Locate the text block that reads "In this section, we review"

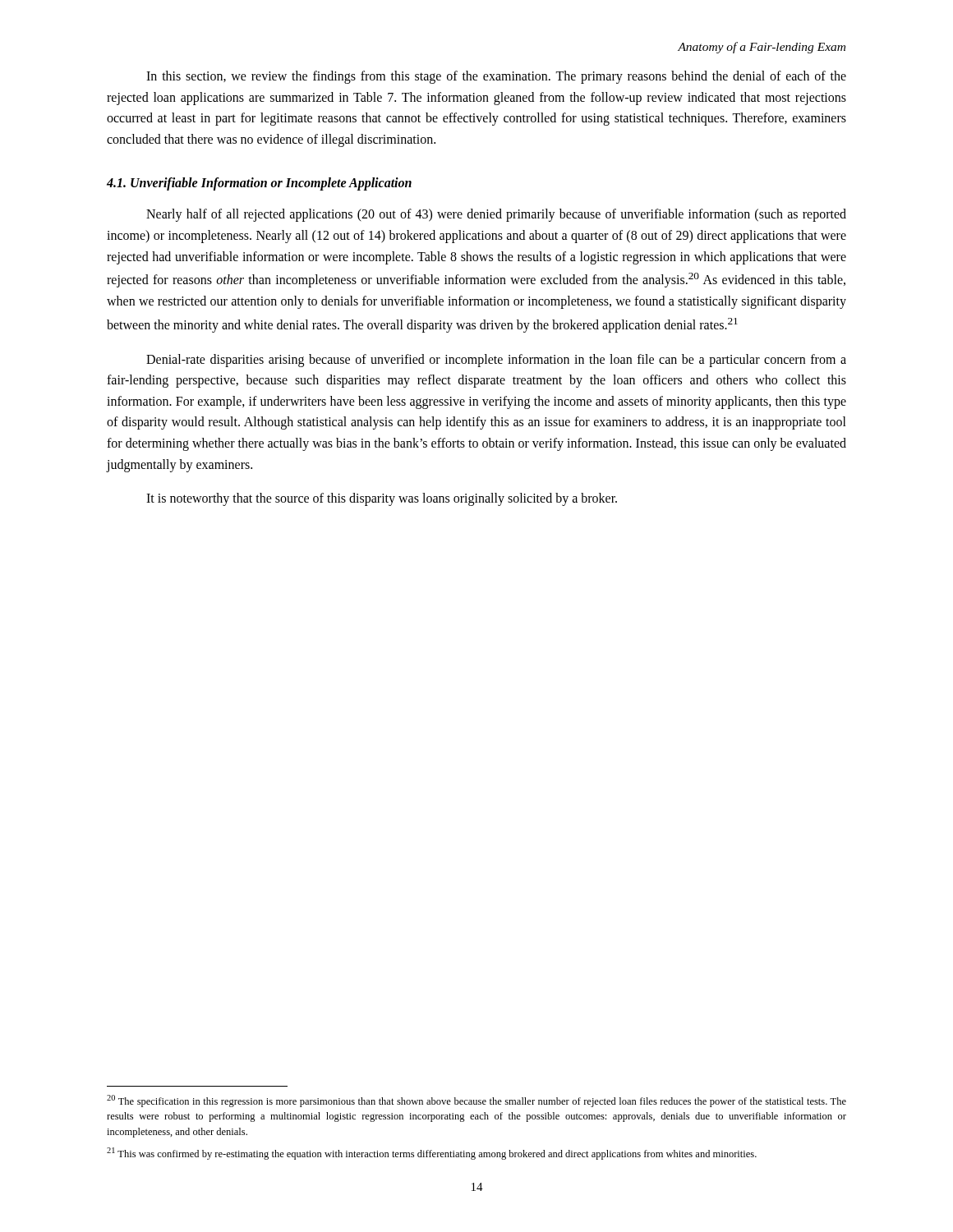tap(476, 108)
